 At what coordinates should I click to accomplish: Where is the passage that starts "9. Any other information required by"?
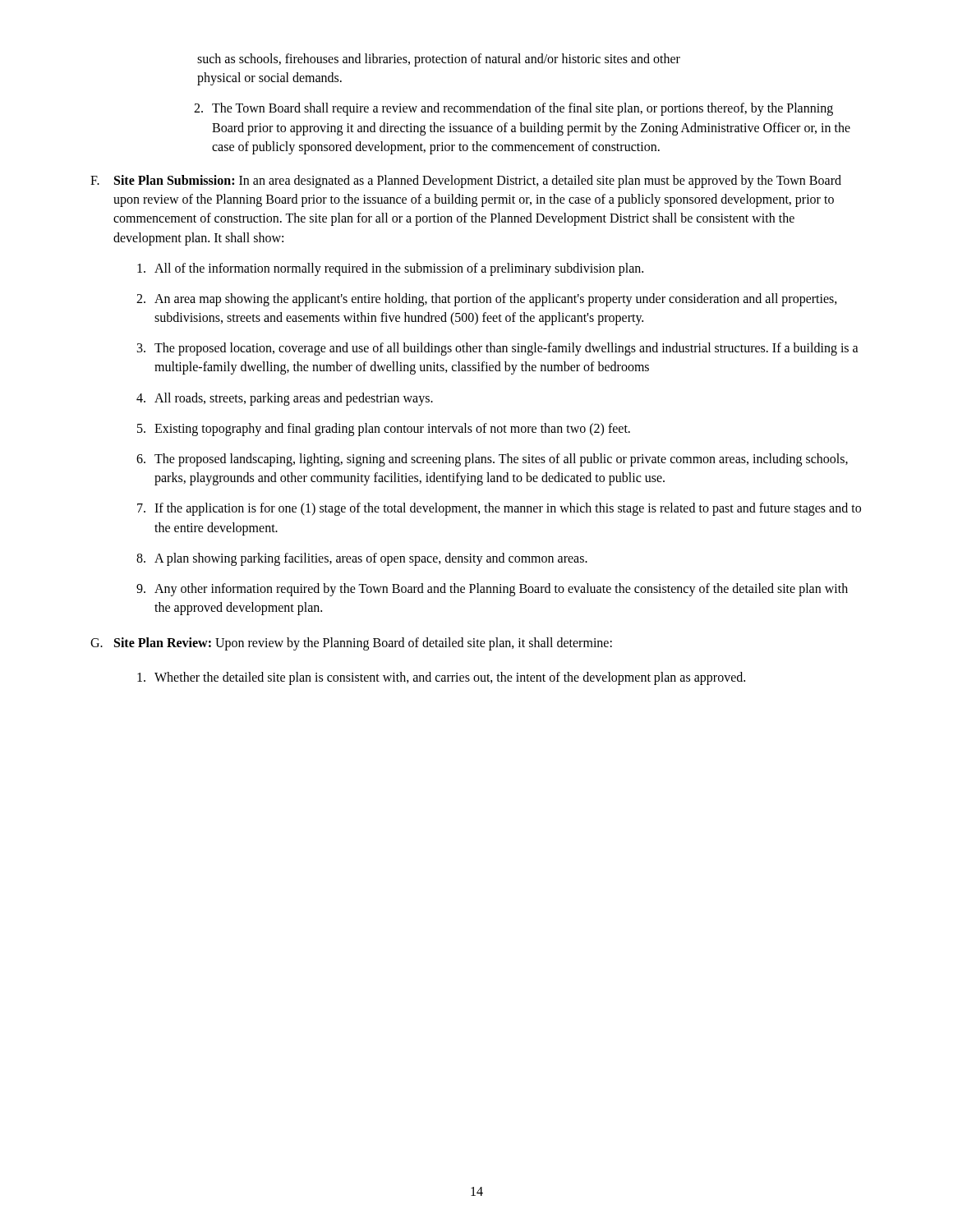pyautogui.click(x=489, y=598)
